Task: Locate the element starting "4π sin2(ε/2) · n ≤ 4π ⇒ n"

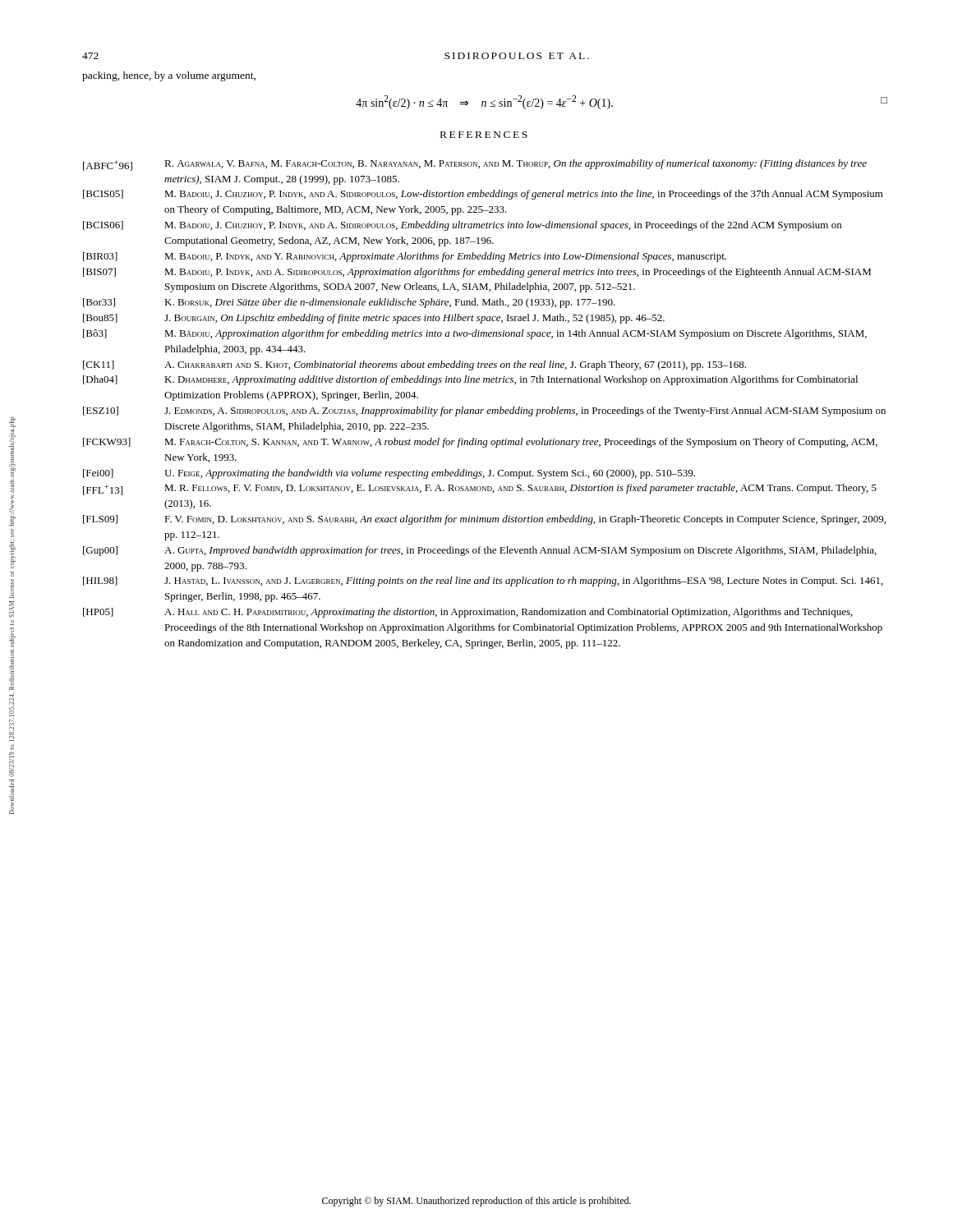Action: [x=622, y=101]
